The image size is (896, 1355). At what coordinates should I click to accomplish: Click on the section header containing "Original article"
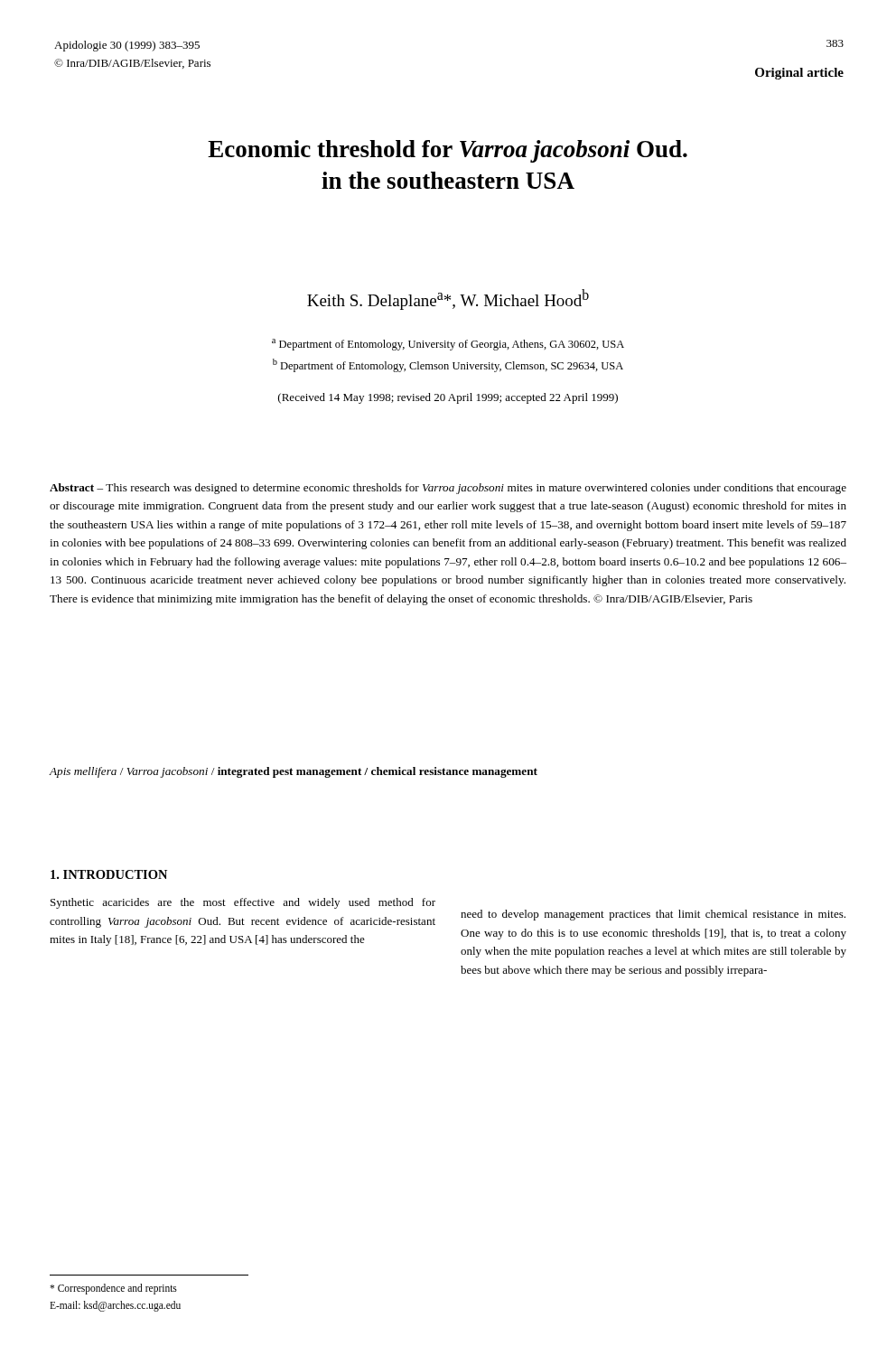coord(799,72)
